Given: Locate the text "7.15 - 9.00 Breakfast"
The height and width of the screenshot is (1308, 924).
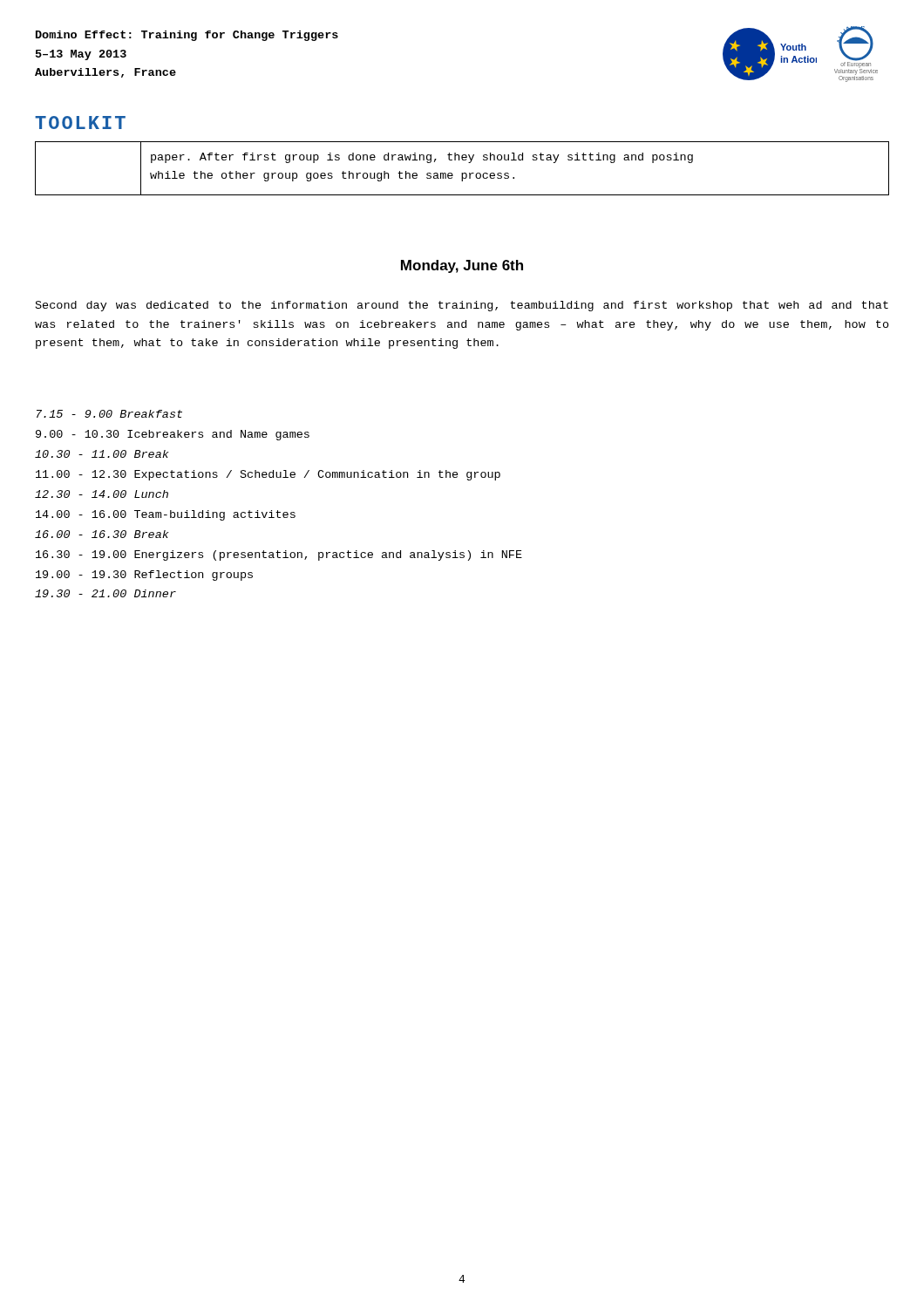Looking at the screenshot, I should point(109,415).
